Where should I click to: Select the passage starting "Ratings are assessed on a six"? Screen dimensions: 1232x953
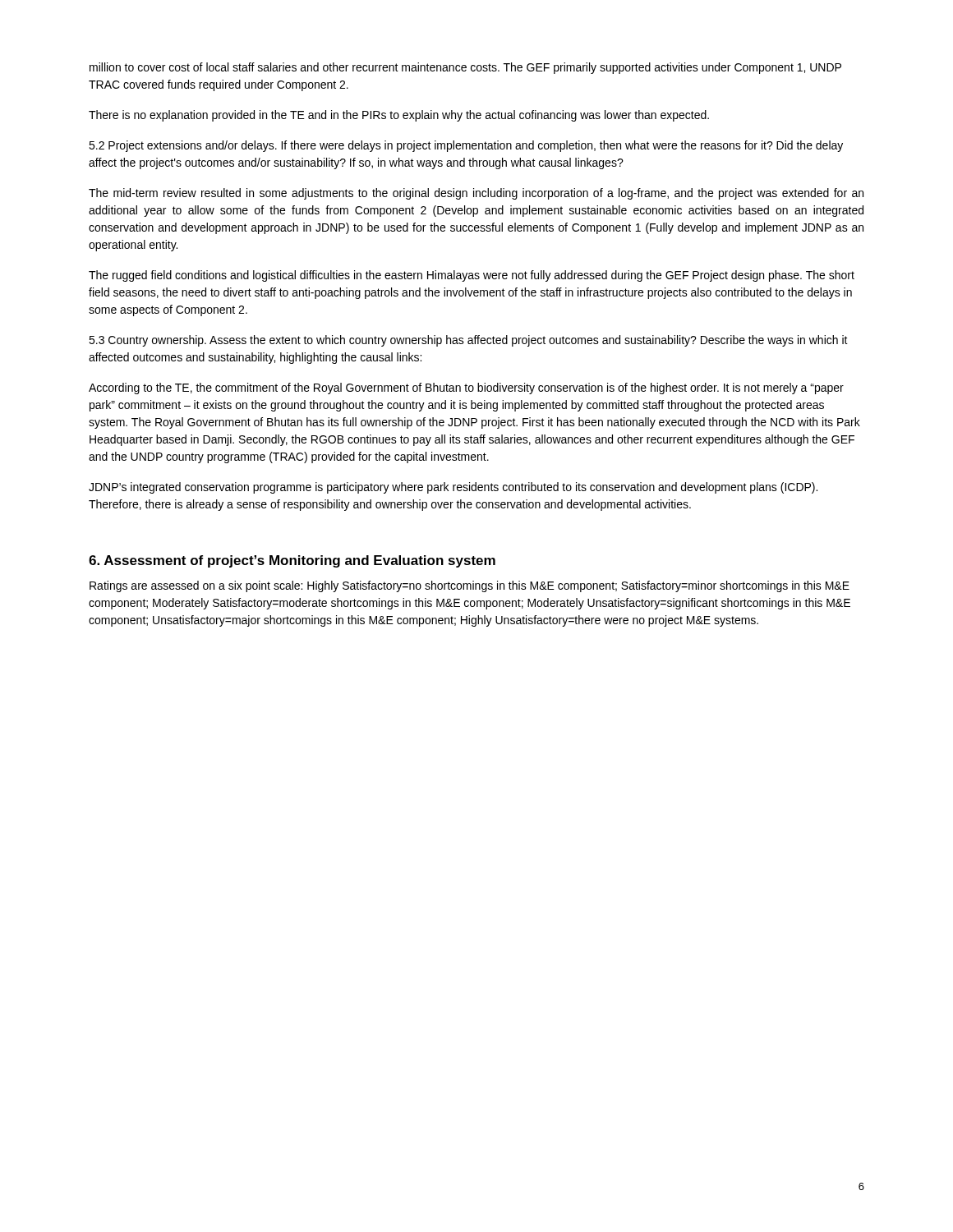(x=470, y=603)
